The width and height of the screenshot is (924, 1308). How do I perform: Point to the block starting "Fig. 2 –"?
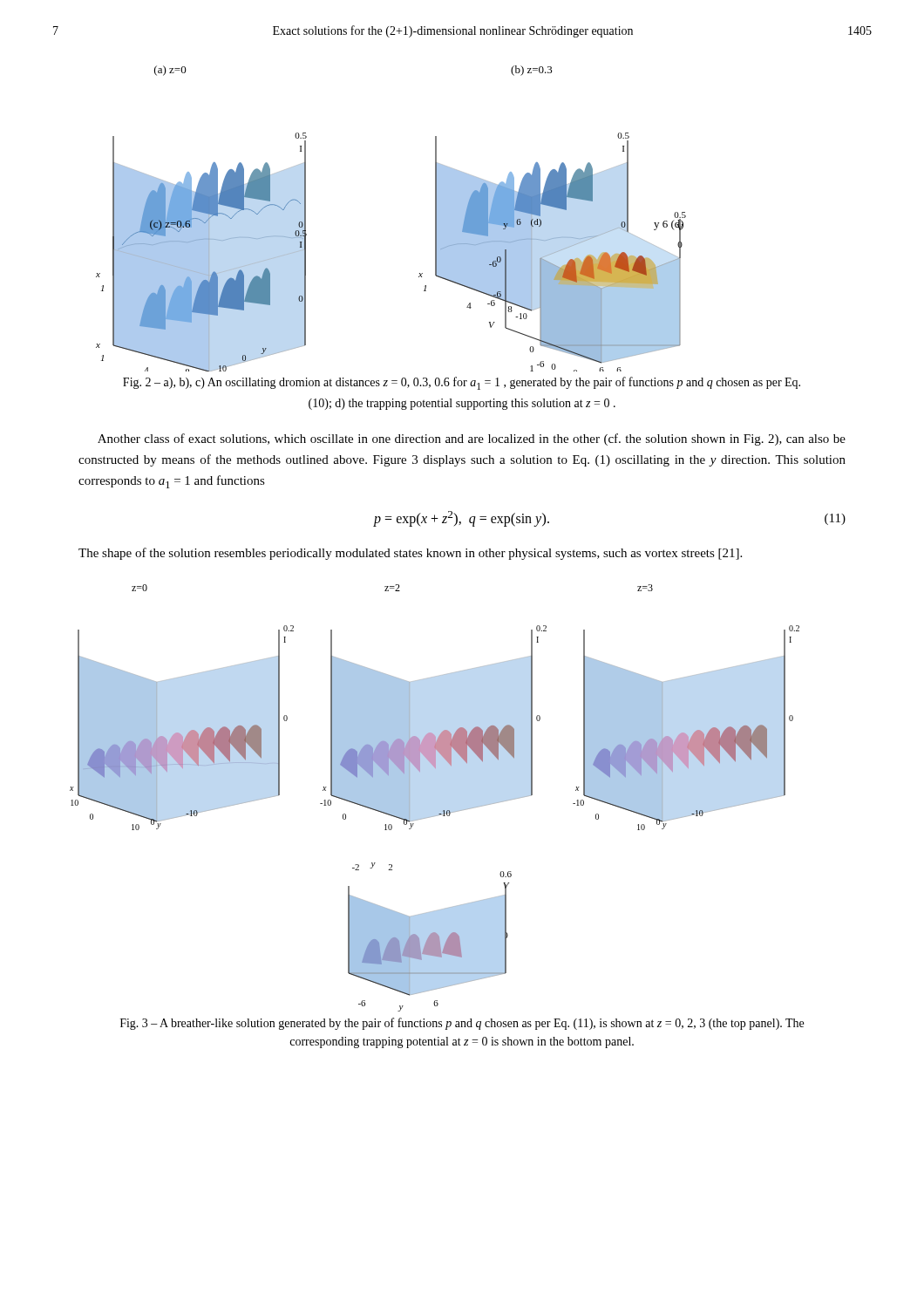462,393
